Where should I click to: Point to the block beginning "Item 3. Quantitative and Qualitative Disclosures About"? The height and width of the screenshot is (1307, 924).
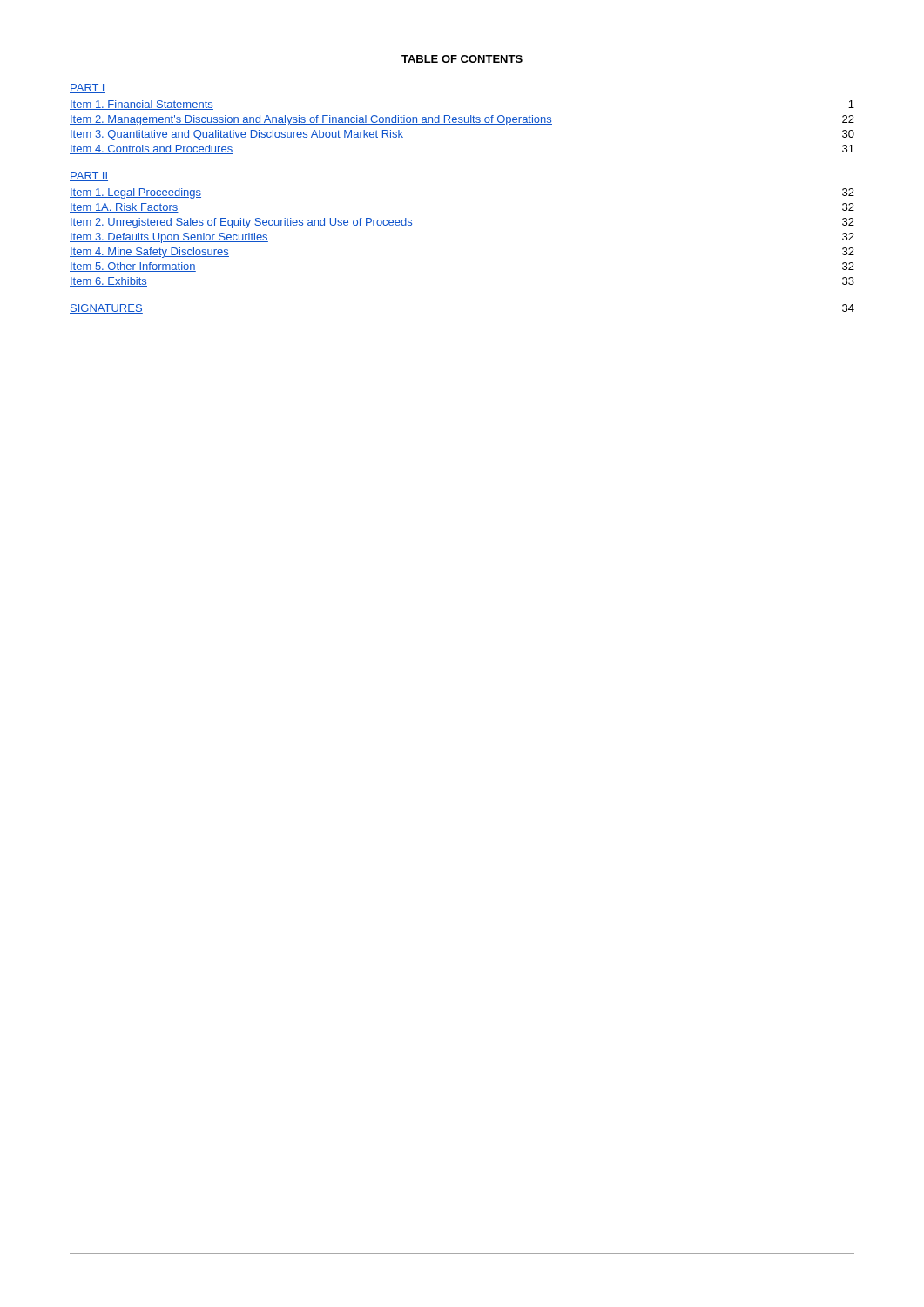tap(462, 134)
